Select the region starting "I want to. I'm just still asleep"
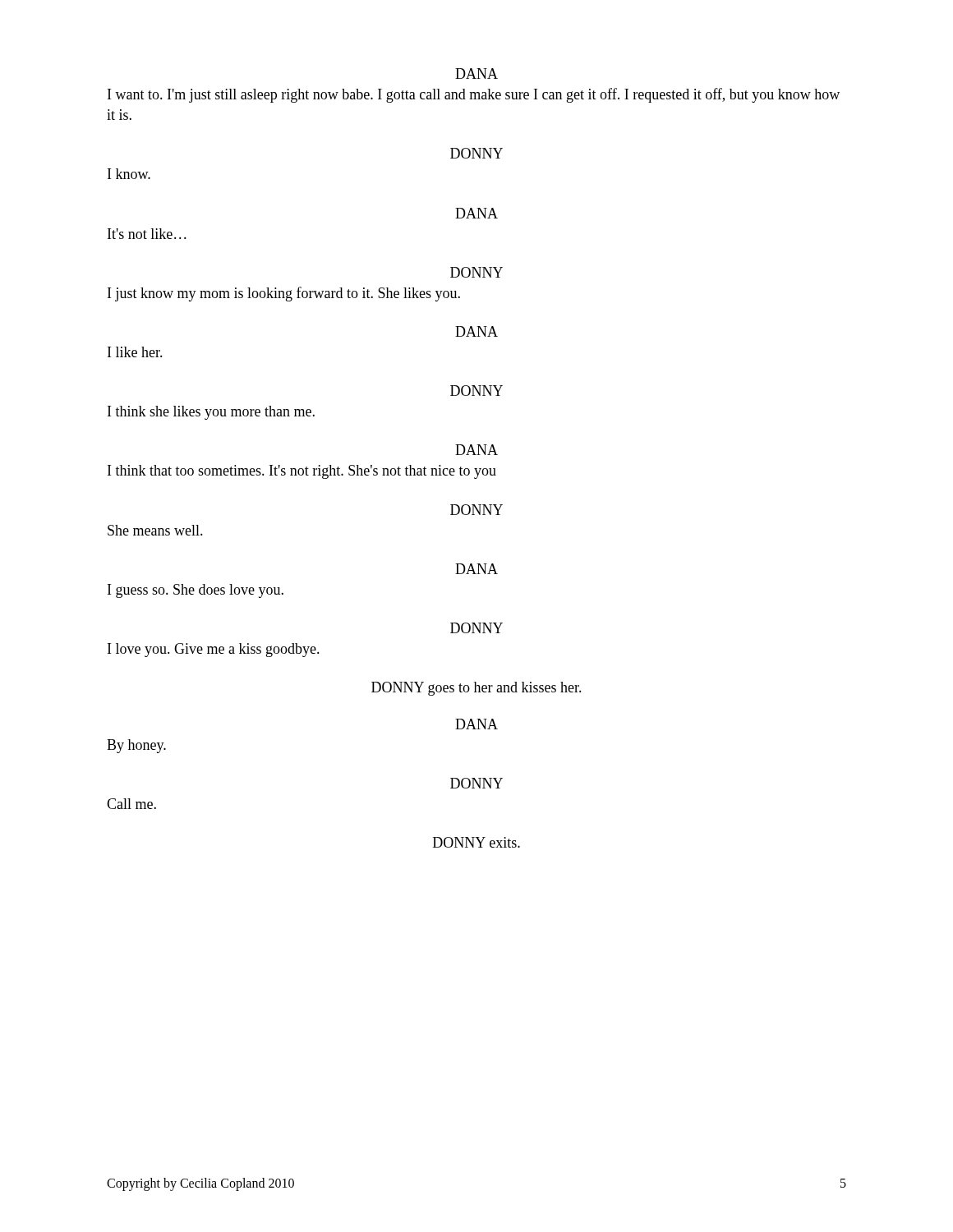The height and width of the screenshot is (1232, 953). (473, 105)
